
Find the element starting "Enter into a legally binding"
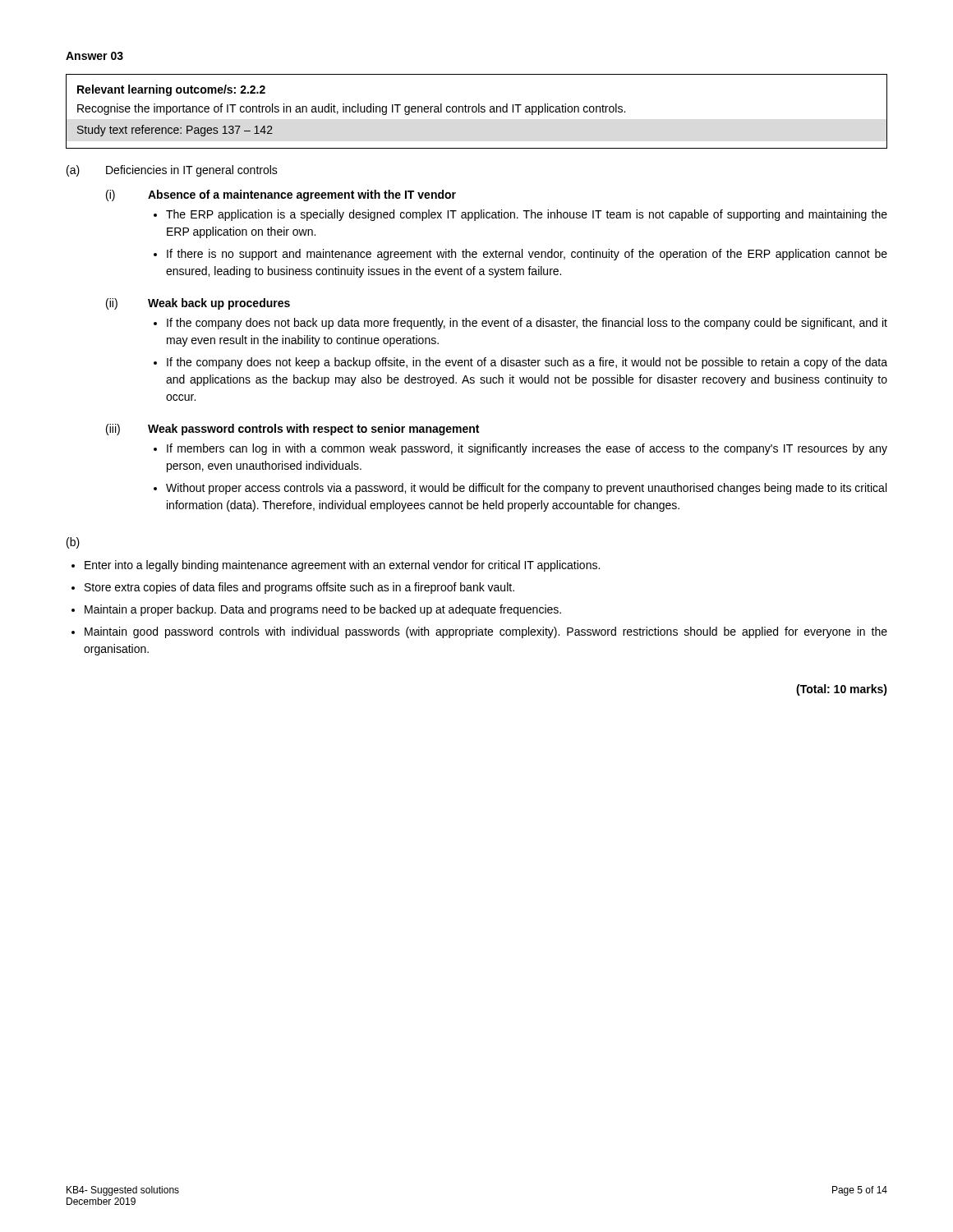coord(342,565)
